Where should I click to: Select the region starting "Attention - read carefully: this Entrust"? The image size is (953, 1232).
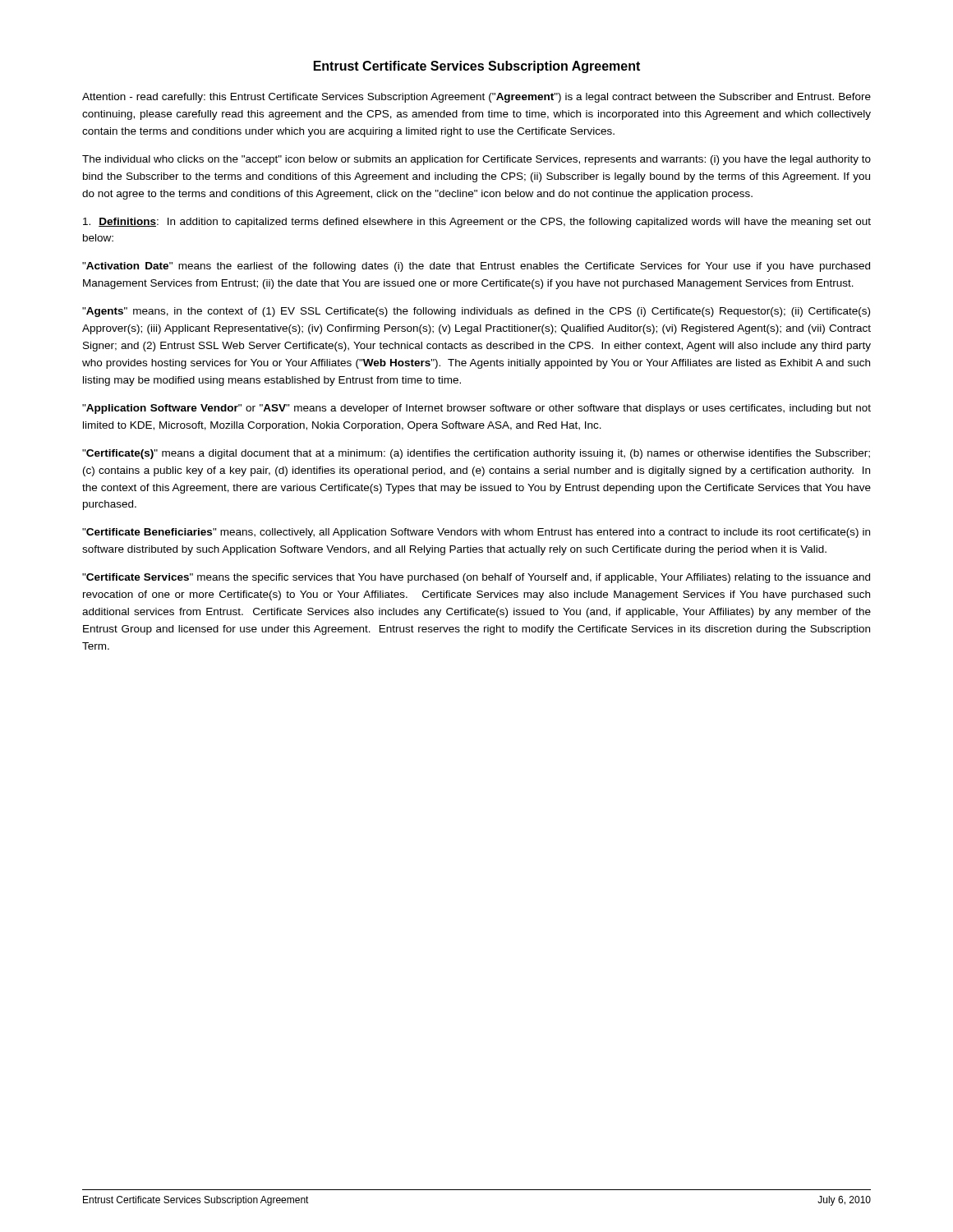(476, 114)
